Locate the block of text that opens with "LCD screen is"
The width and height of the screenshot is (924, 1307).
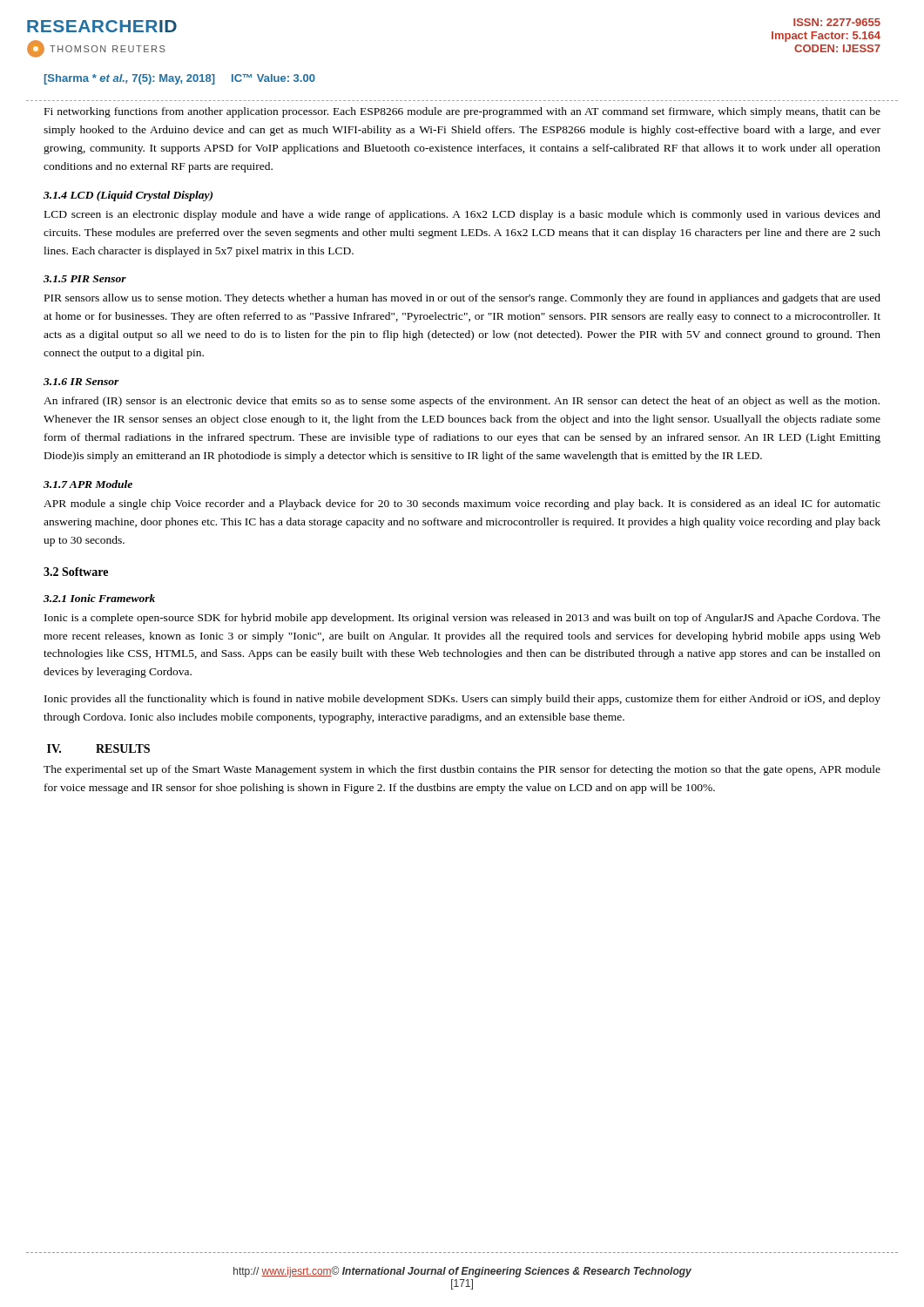462,232
